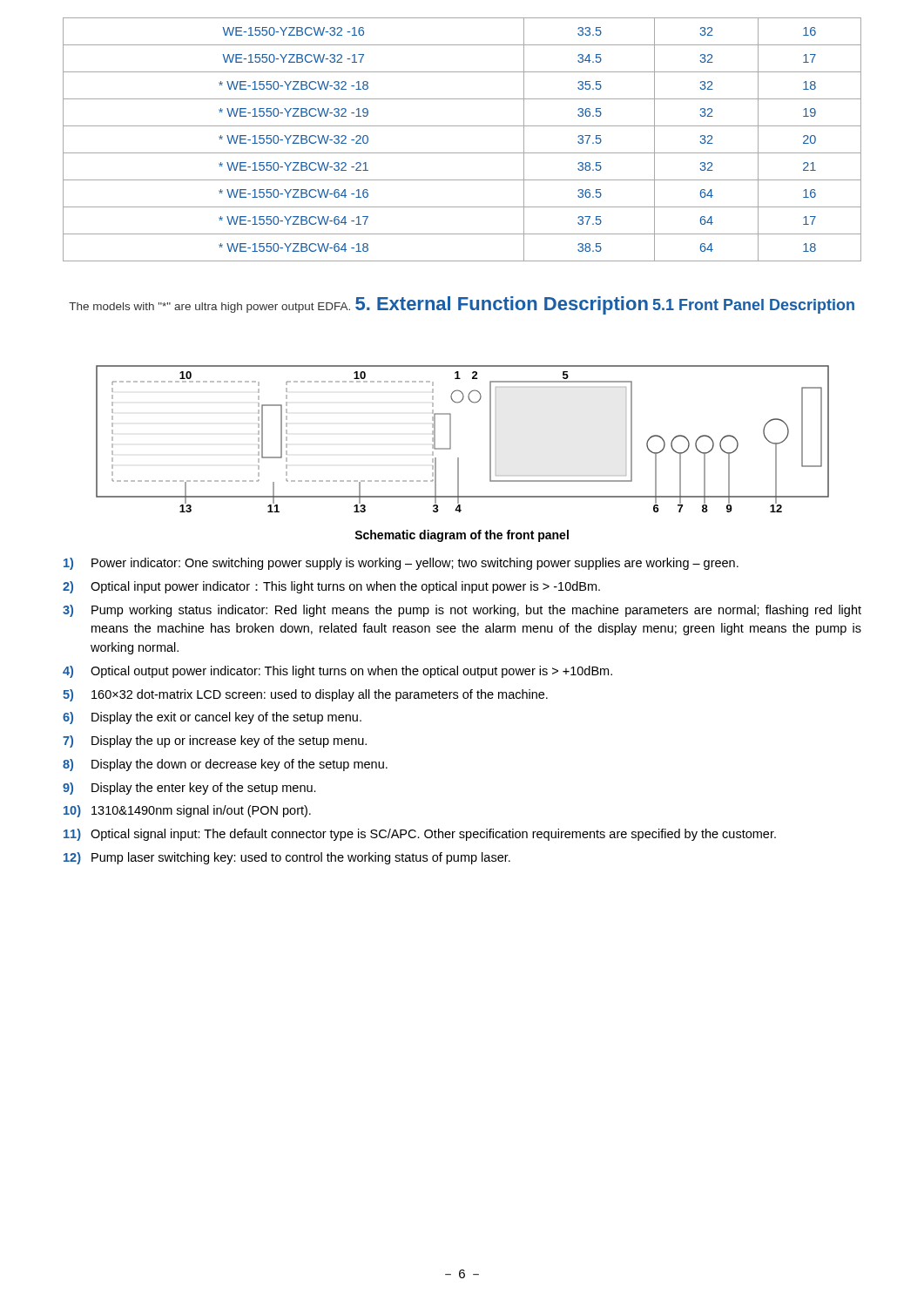Select the list item that reads "3) Pump working status indicator: Red light means"
The image size is (924, 1307).
click(462, 629)
